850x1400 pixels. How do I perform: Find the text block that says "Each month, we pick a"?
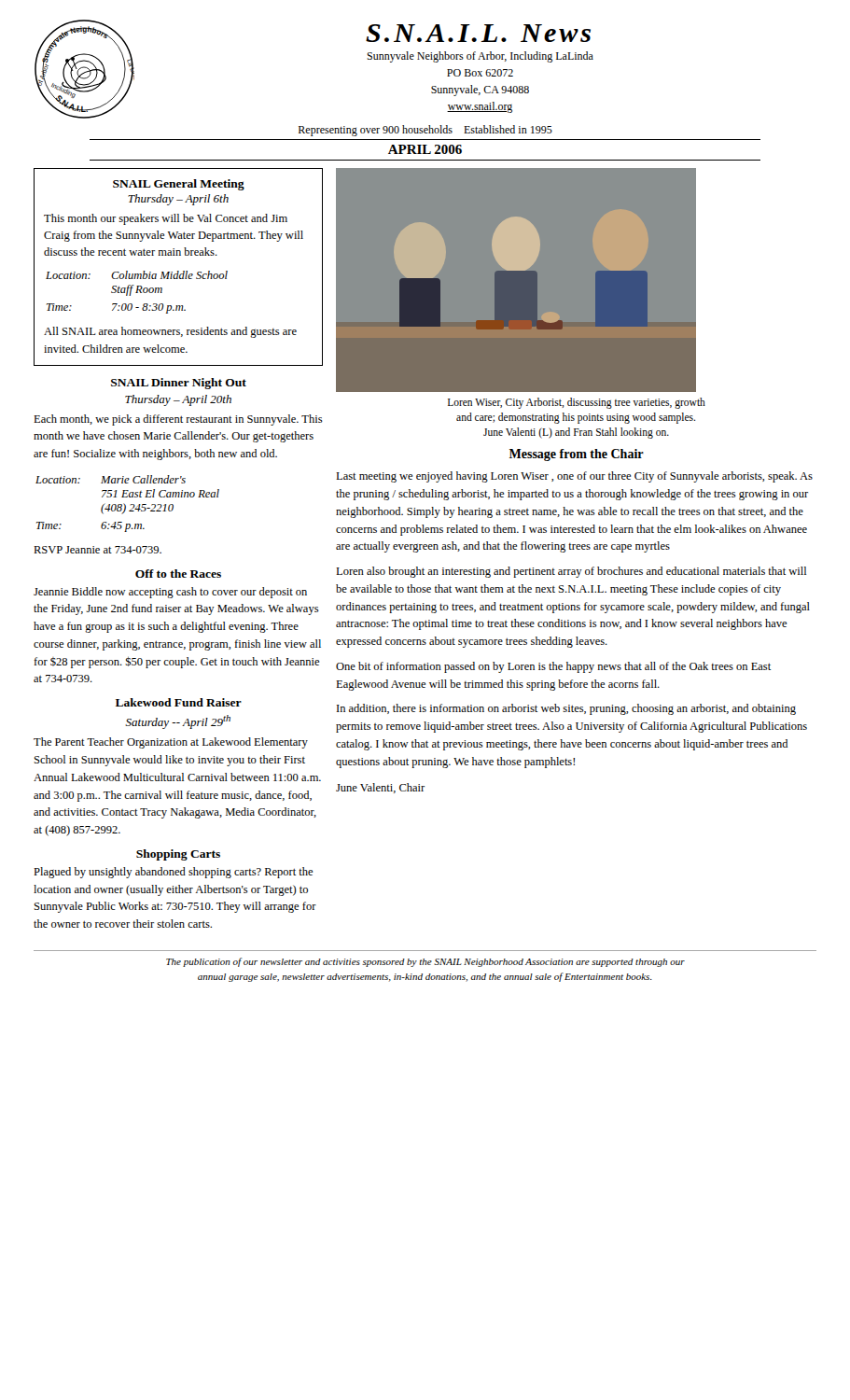coord(178,436)
